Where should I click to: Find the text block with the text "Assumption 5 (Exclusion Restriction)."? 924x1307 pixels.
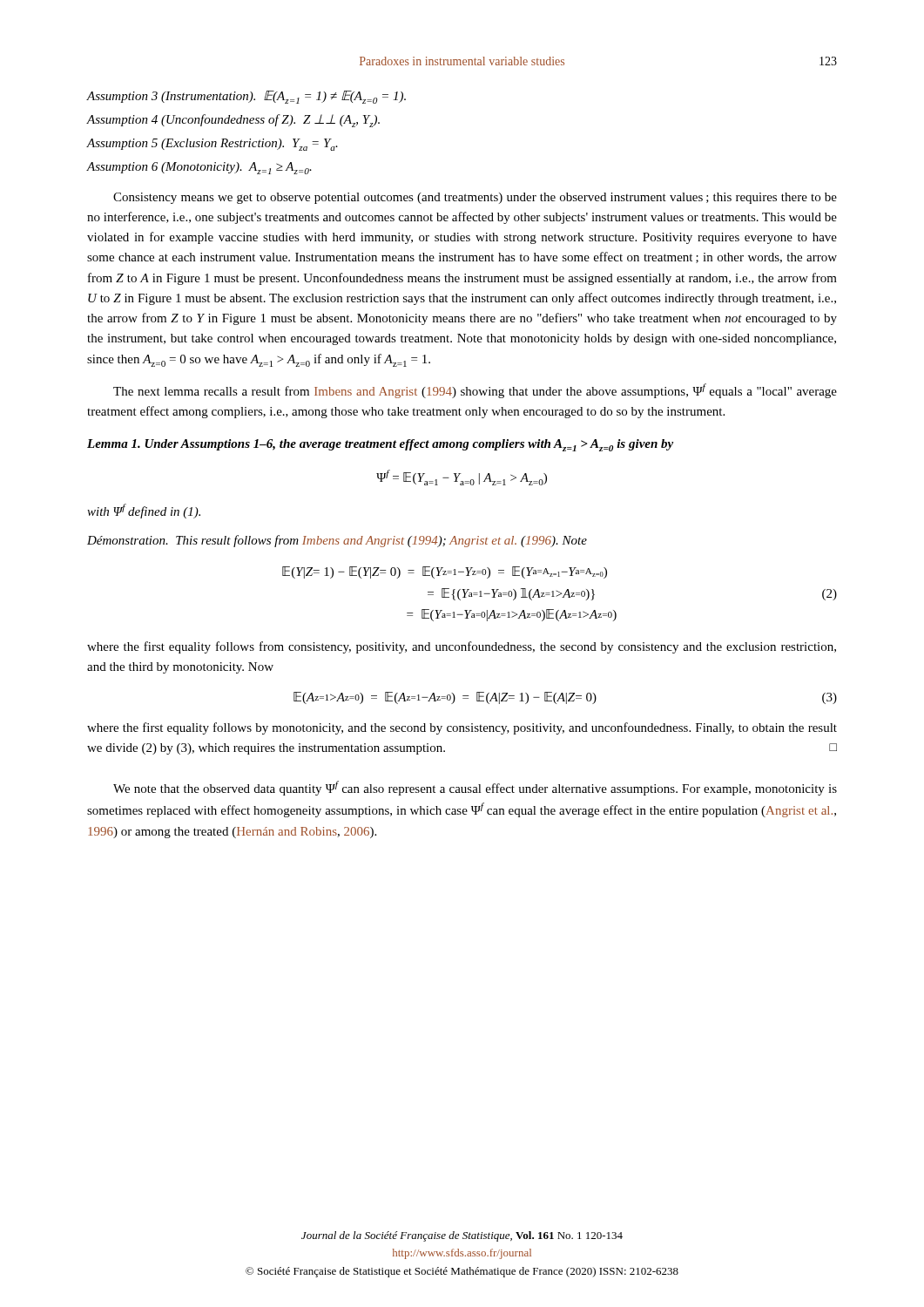point(213,144)
